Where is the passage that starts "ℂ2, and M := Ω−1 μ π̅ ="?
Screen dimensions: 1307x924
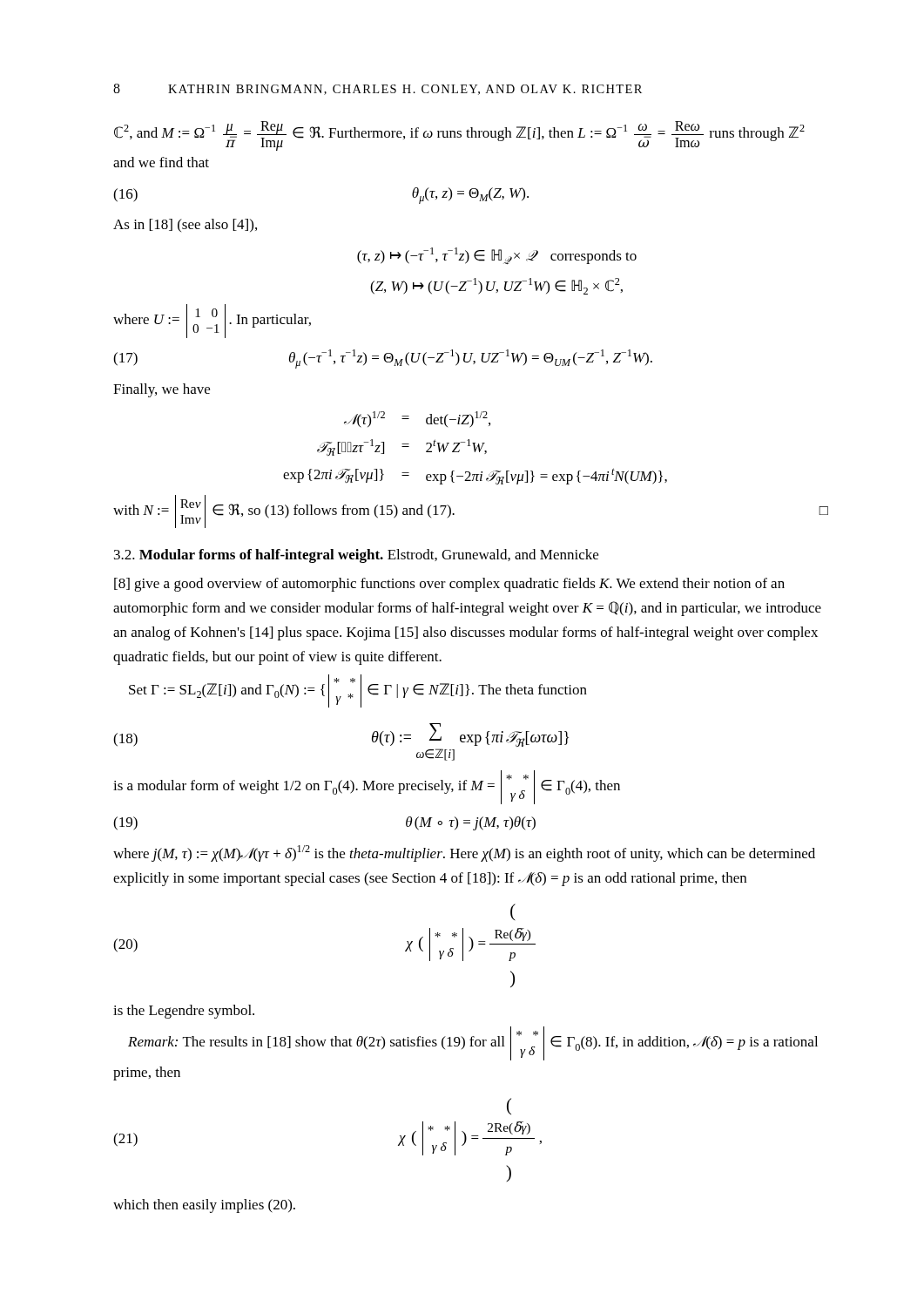click(x=459, y=144)
